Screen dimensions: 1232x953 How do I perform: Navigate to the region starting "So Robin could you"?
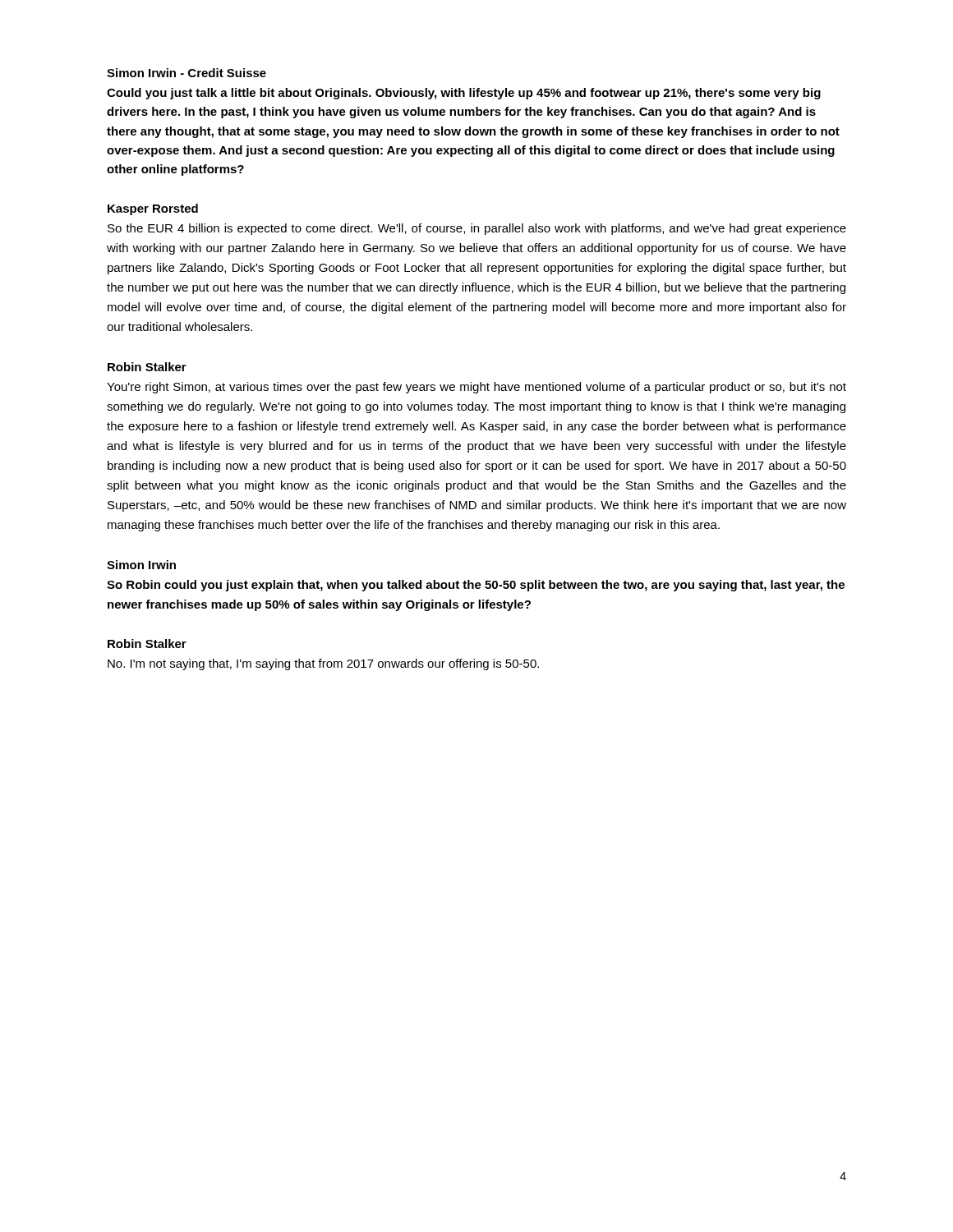click(x=476, y=594)
